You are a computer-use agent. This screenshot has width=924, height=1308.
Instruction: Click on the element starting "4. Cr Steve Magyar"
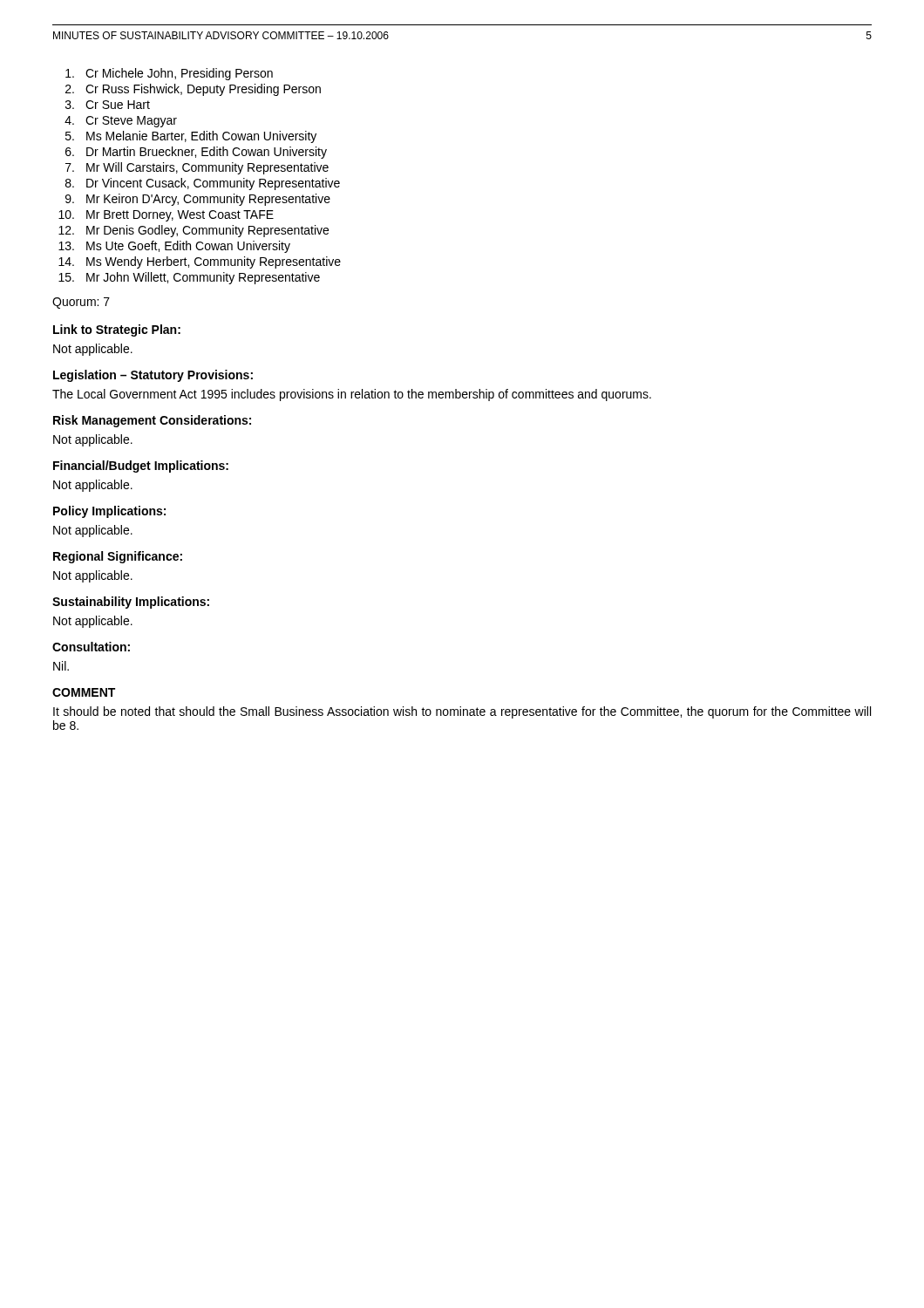click(x=121, y=122)
